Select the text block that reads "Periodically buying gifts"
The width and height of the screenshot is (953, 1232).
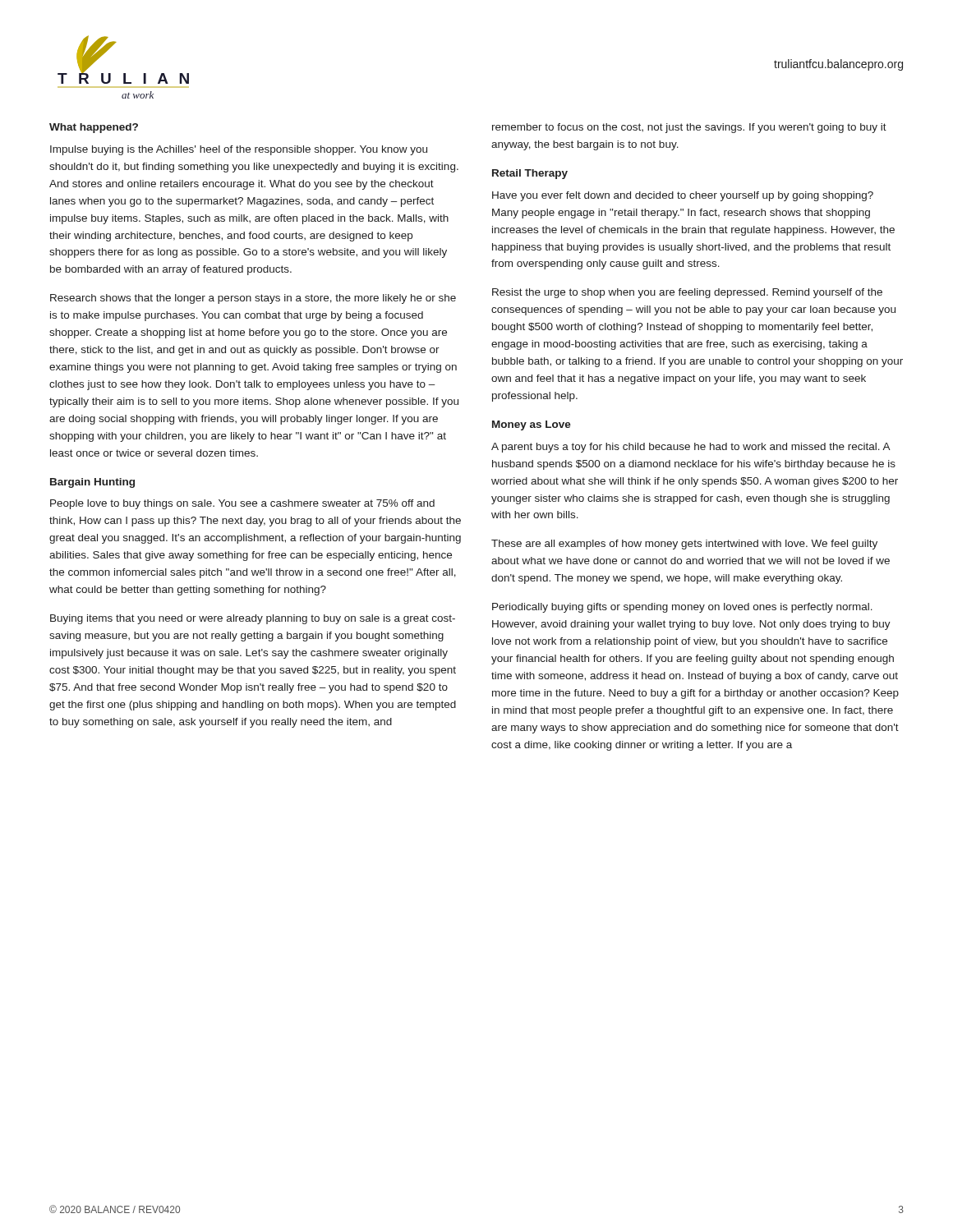tap(698, 676)
